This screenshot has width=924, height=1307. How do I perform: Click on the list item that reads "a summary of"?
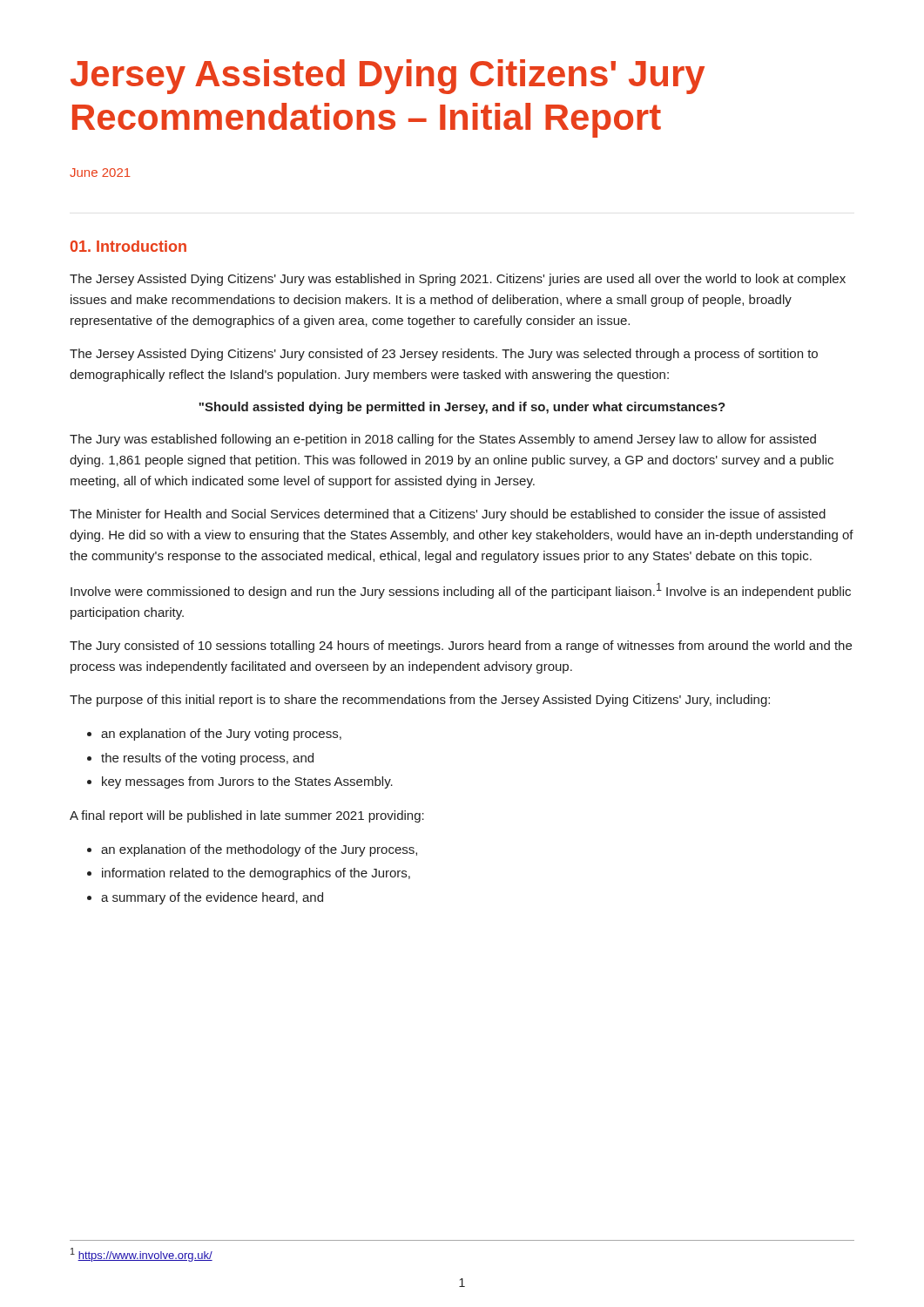tap(212, 897)
